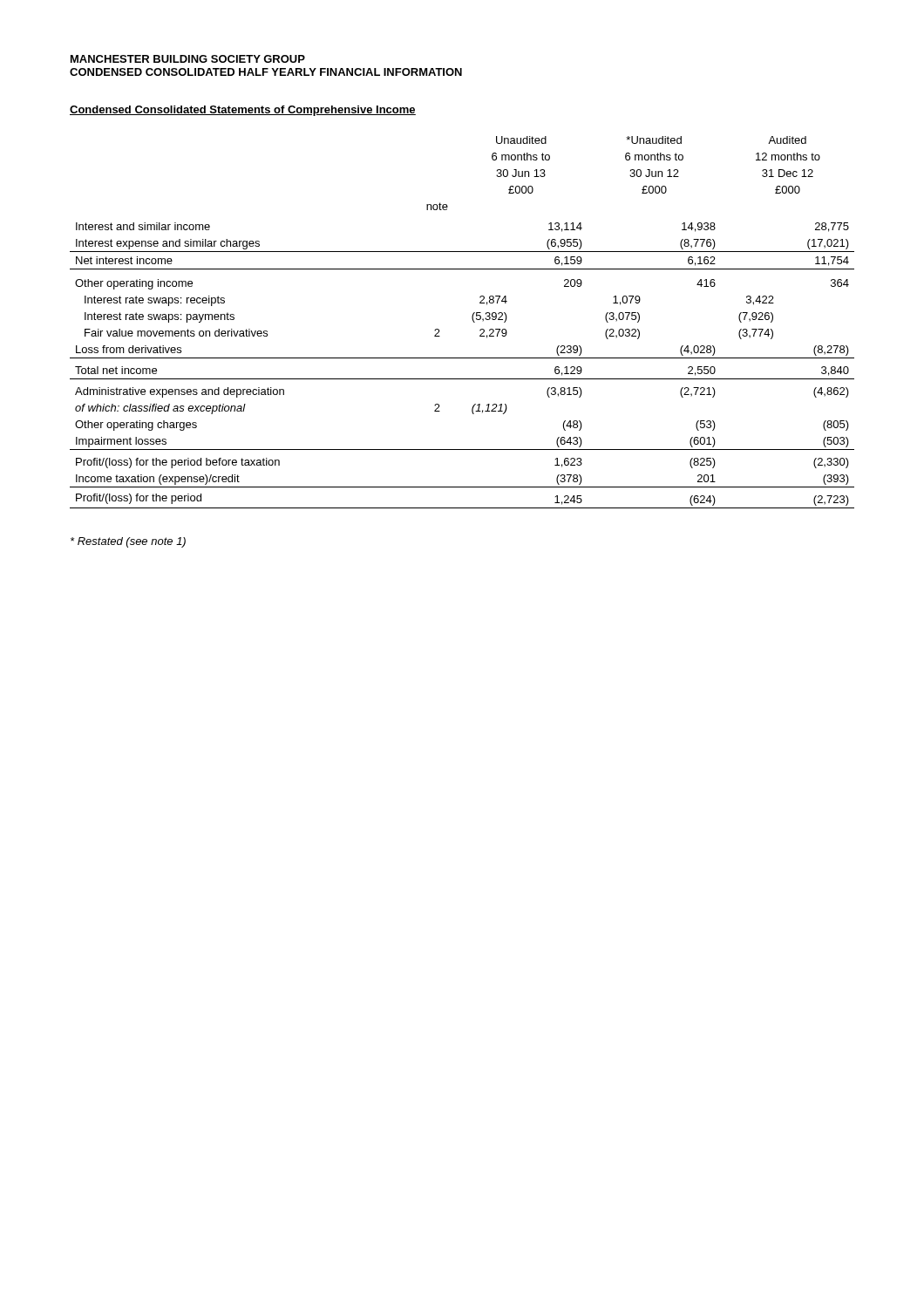Select the section header
924x1308 pixels.
[x=462, y=109]
